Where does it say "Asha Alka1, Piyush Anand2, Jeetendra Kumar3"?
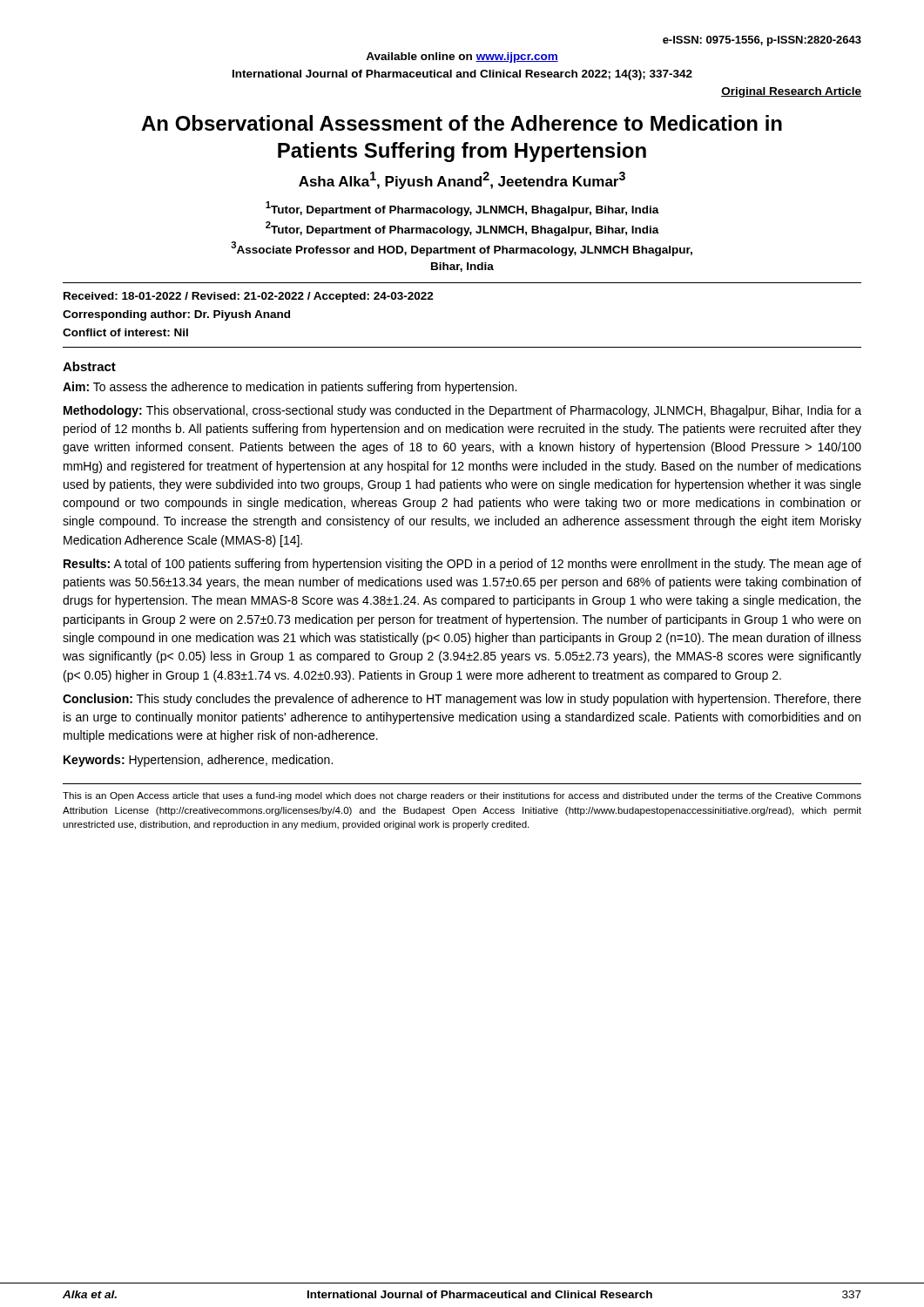This screenshot has width=924, height=1307. (462, 180)
